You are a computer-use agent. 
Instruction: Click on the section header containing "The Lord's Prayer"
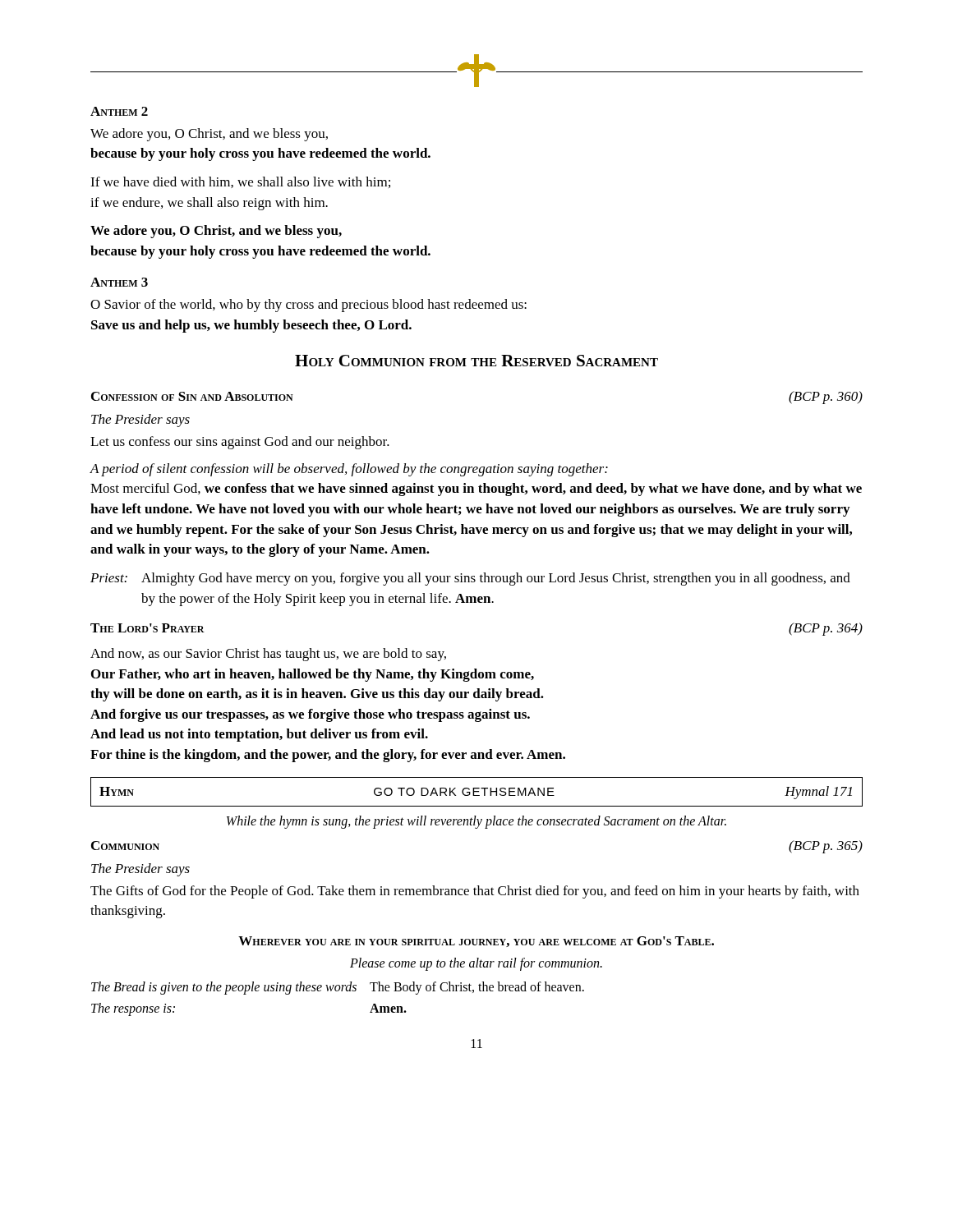(x=147, y=628)
